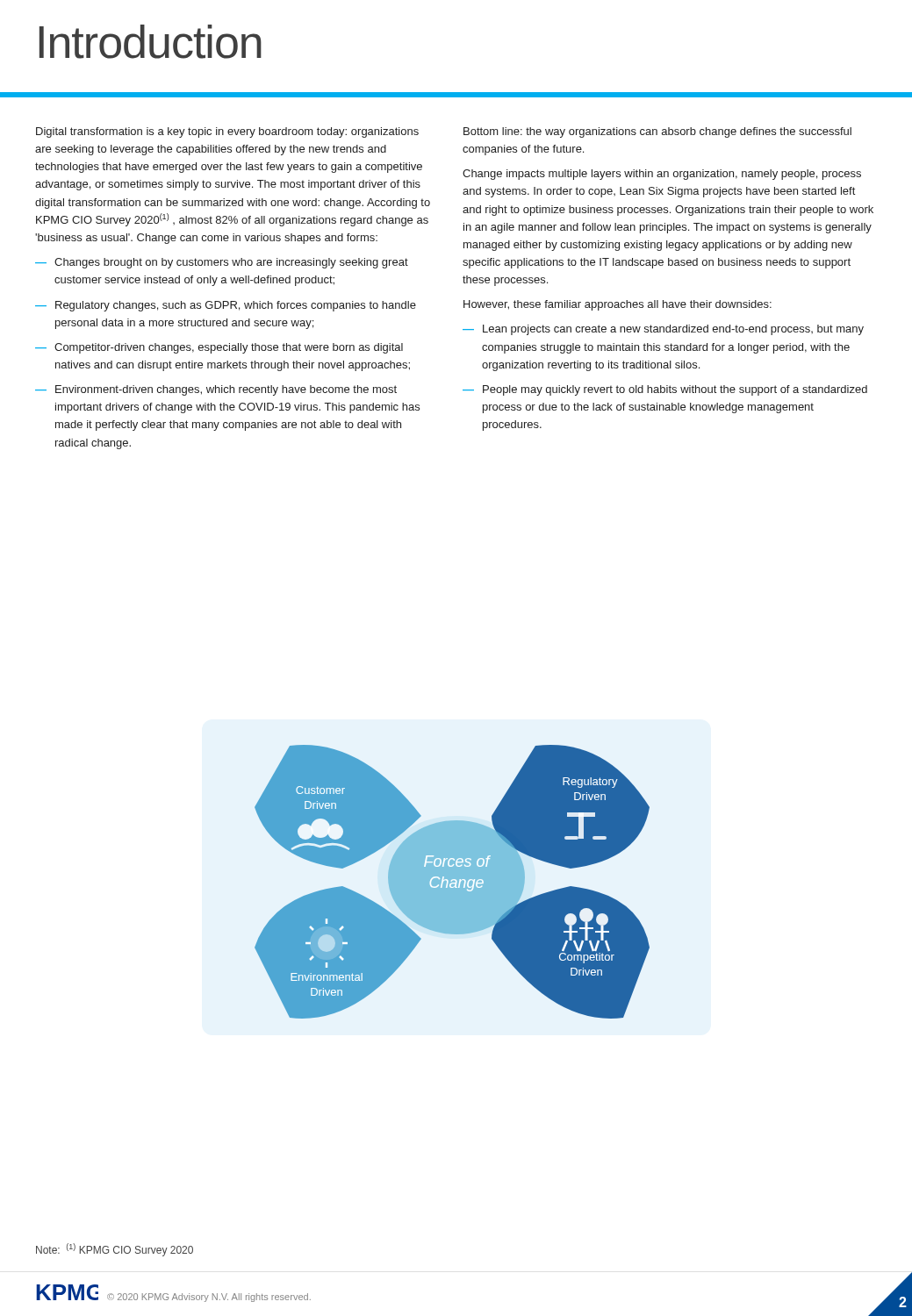Select the list item that reads "— Changes brought on by customers who are"

tap(235, 271)
